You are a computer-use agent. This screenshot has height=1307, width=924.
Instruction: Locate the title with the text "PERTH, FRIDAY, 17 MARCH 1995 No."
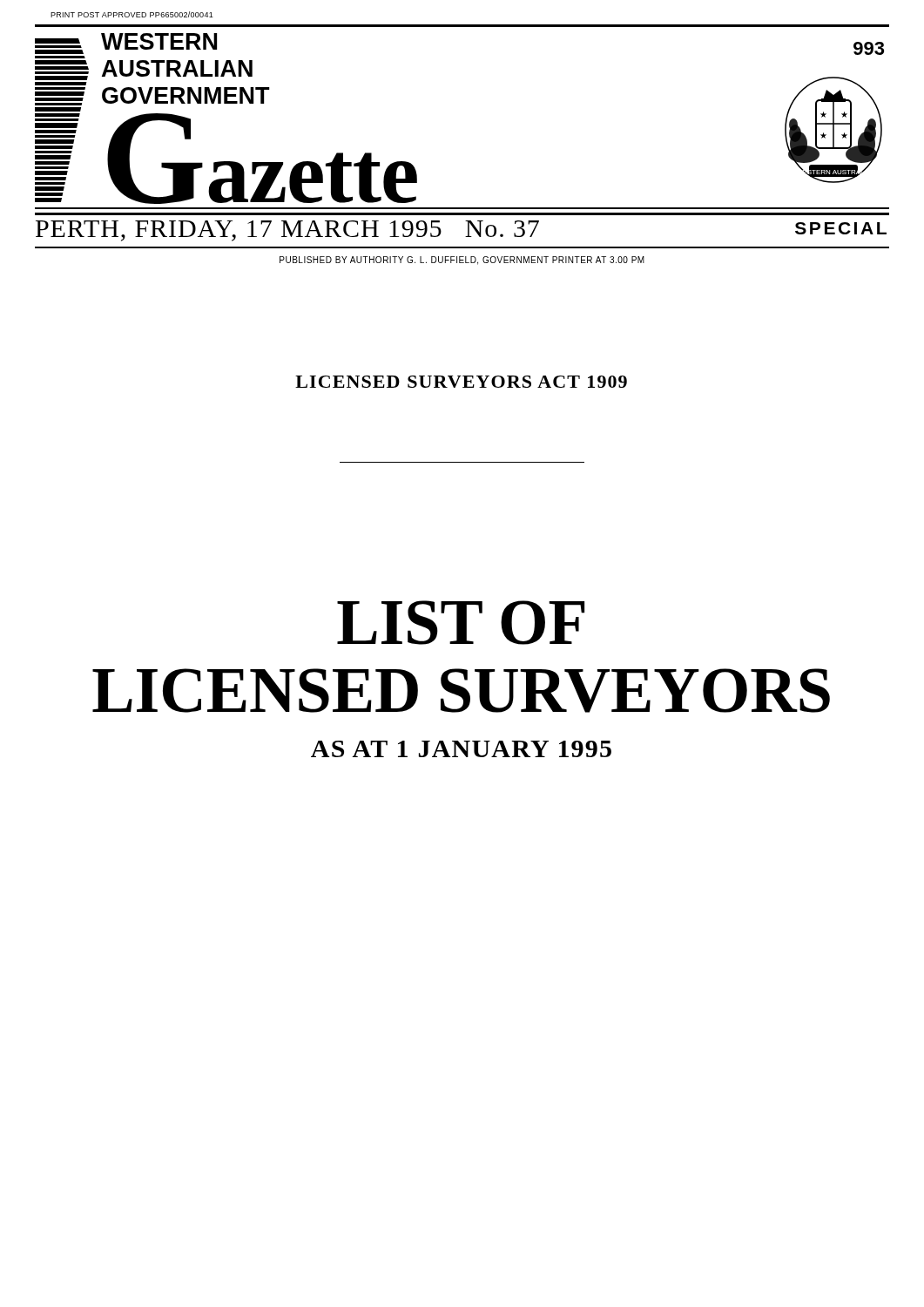tap(462, 228)
